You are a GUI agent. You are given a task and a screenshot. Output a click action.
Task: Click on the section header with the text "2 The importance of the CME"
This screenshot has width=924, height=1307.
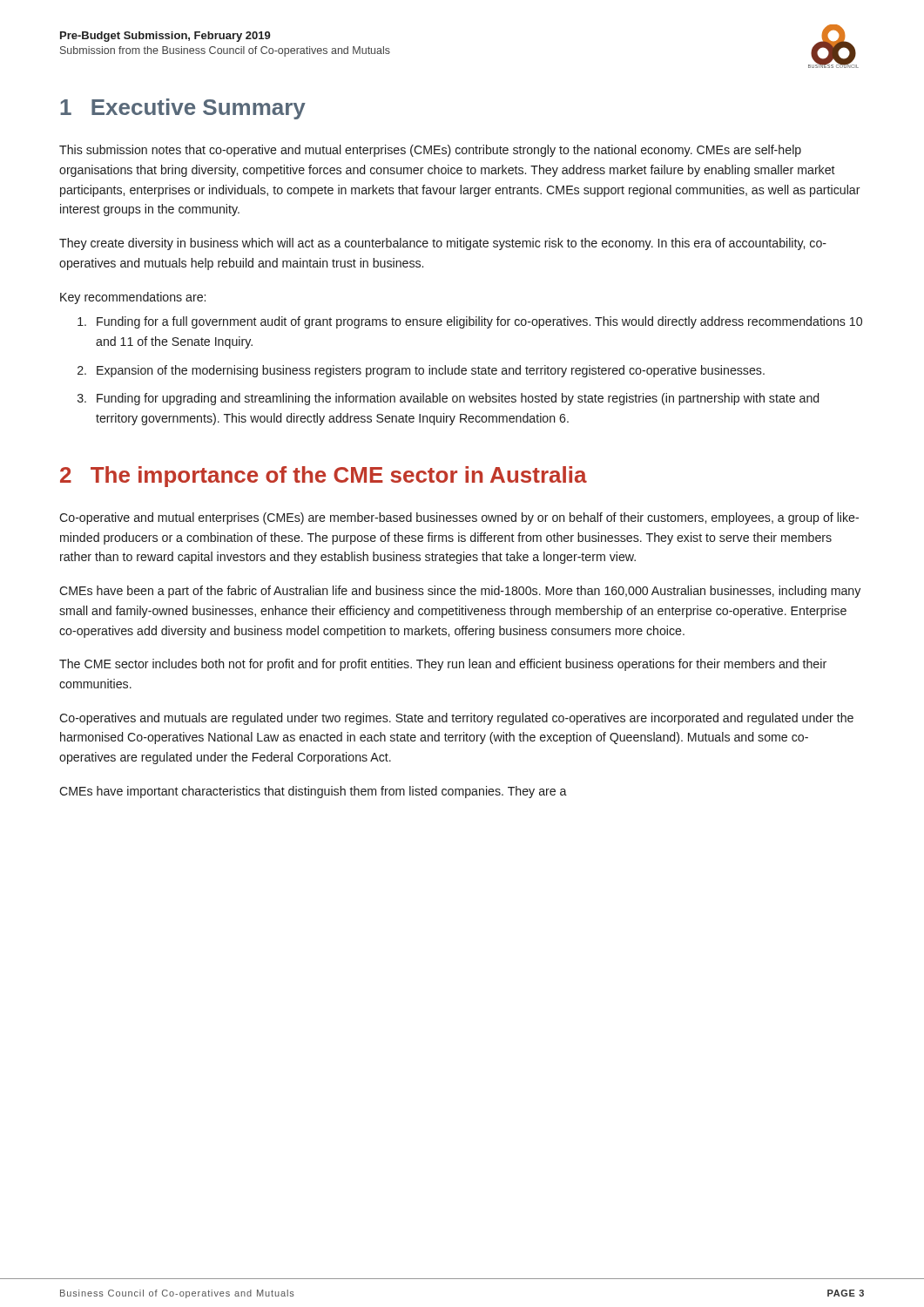point(323,475)
